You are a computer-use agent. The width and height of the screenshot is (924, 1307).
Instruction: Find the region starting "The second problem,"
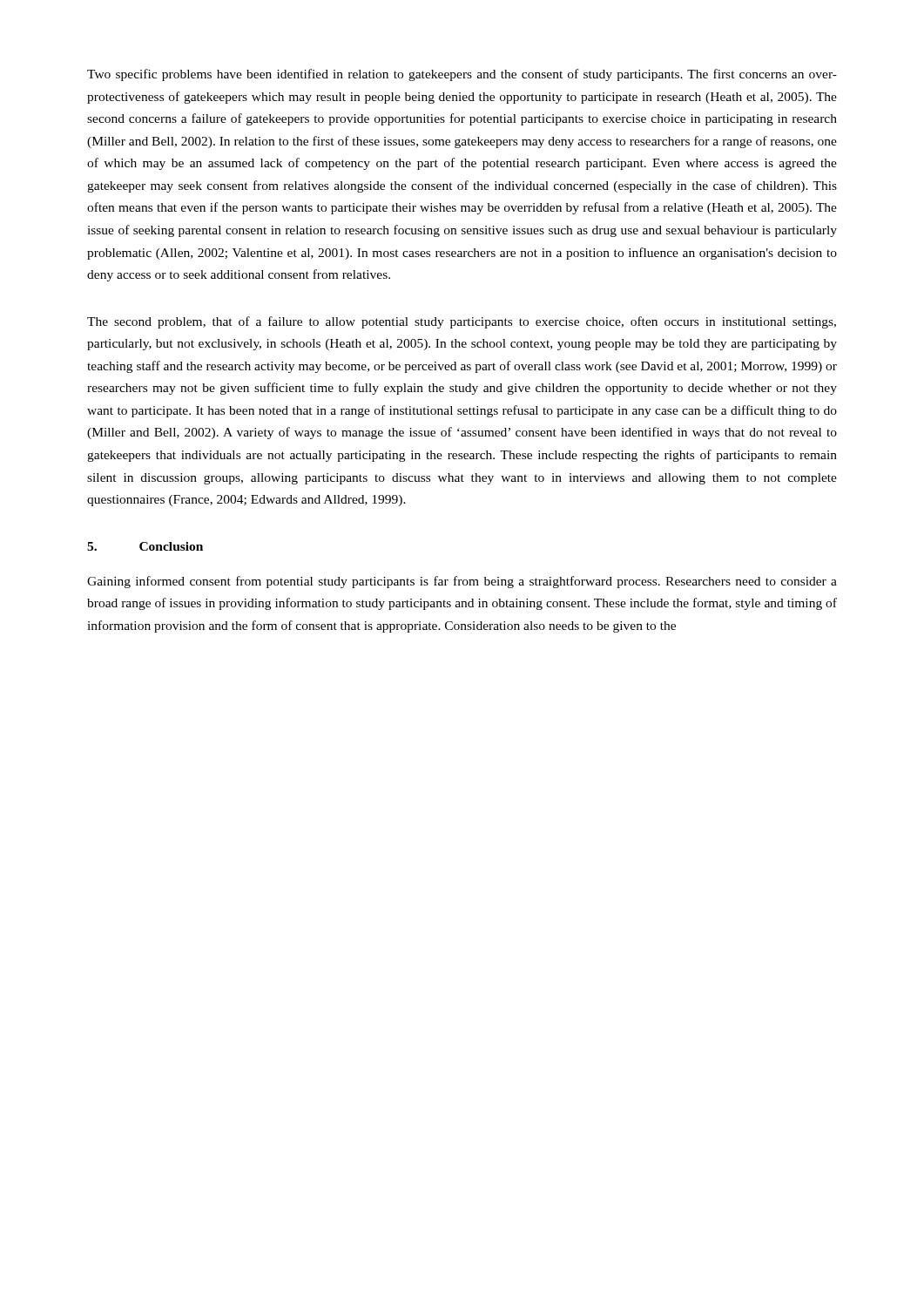[462, 410]
